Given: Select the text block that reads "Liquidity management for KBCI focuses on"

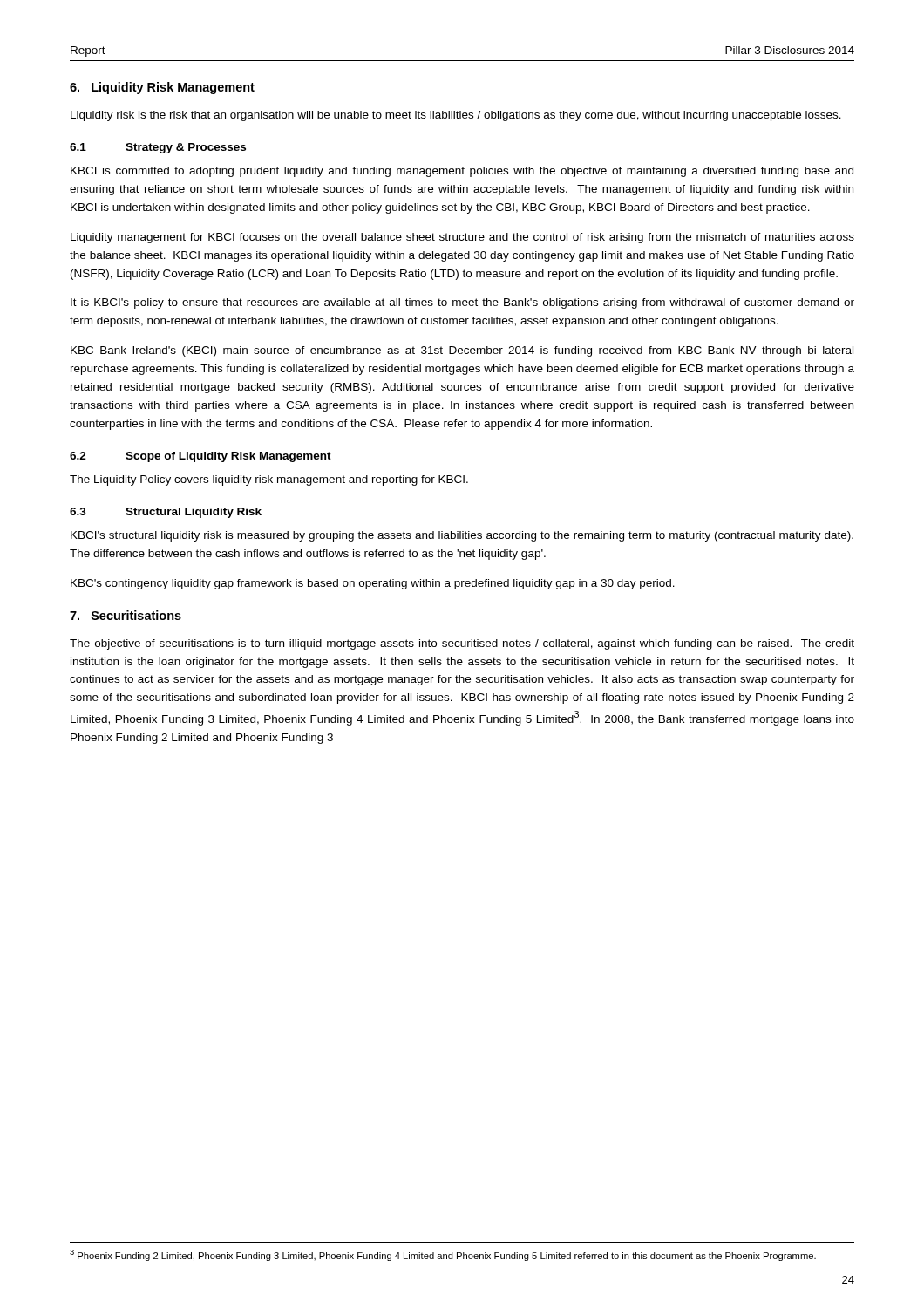Looking at the screenshot, I should tap(462, 256).
